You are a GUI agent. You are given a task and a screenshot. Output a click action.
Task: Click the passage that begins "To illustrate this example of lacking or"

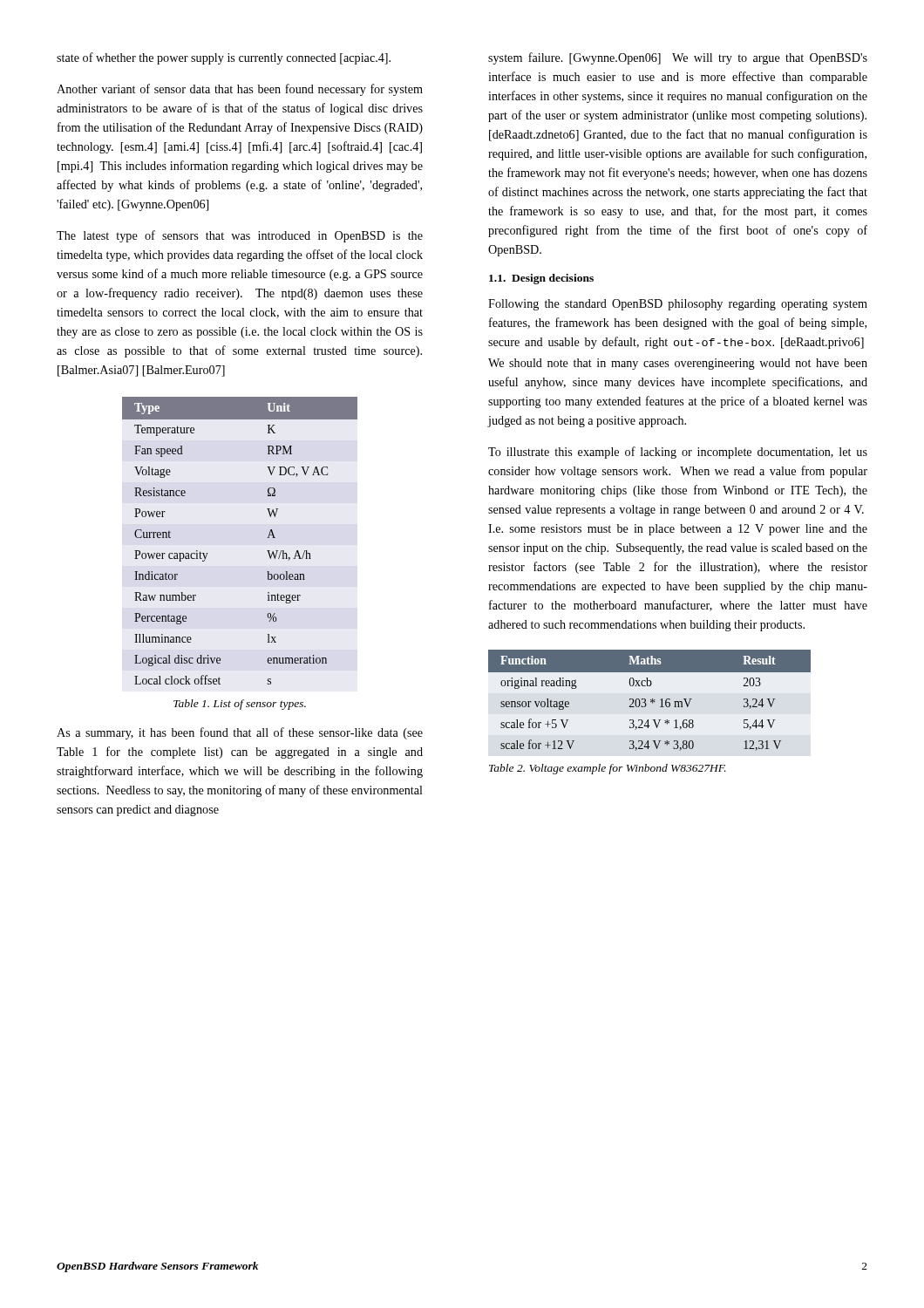(678, 538)
